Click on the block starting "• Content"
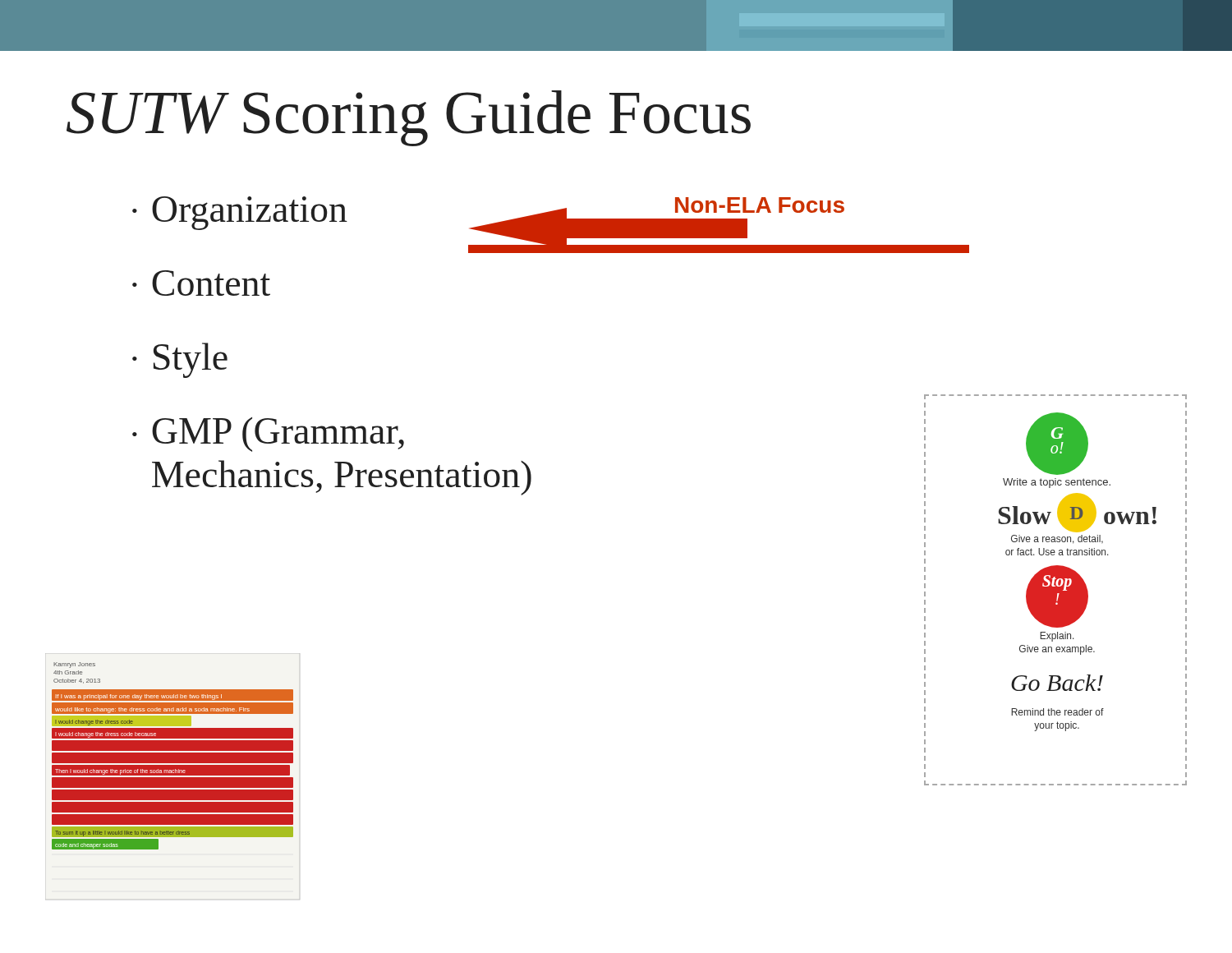 (x=201, y=283)
